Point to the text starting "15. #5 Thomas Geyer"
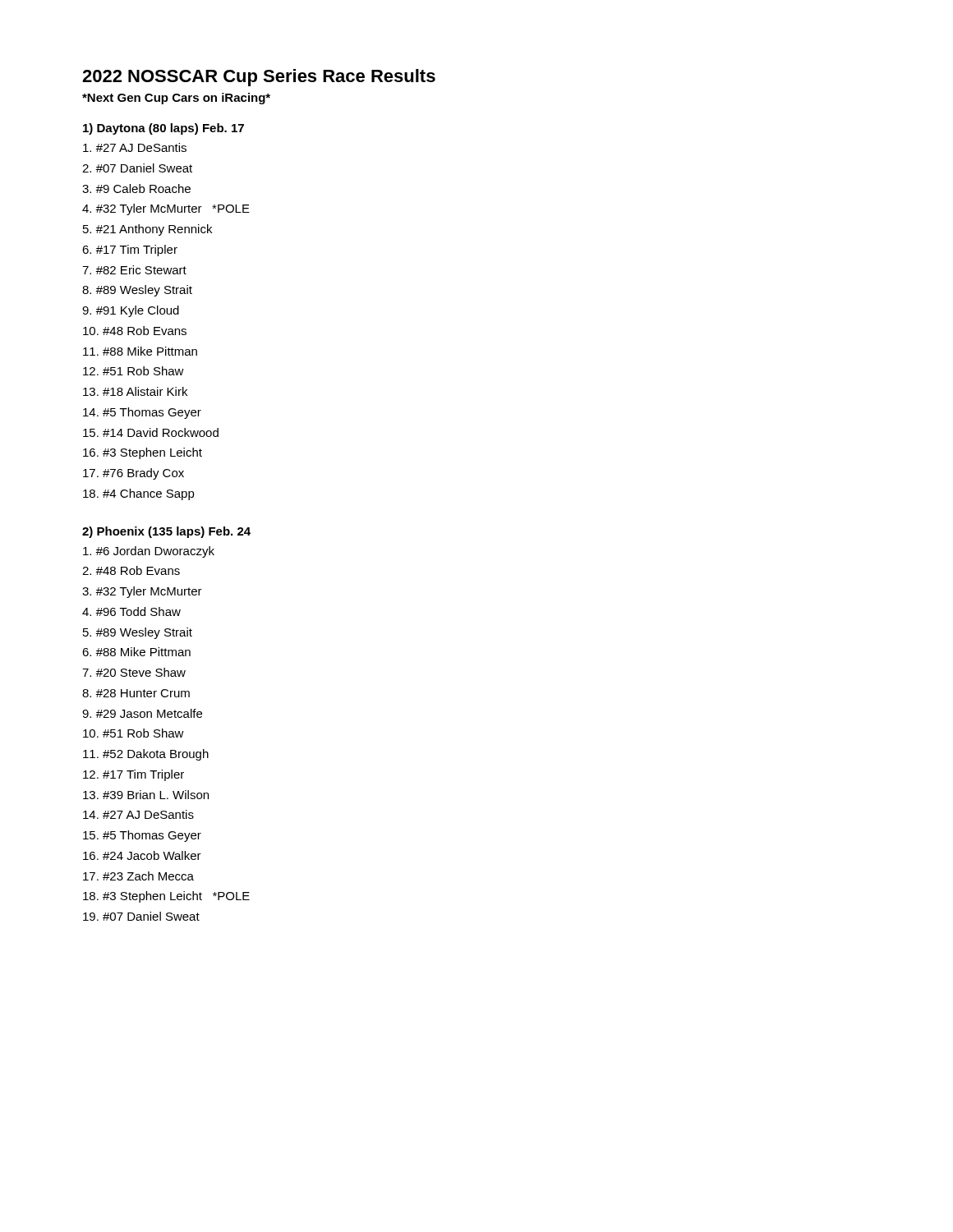The width and height of the screenshot is (953, 1232). click(x=142, y=835)
